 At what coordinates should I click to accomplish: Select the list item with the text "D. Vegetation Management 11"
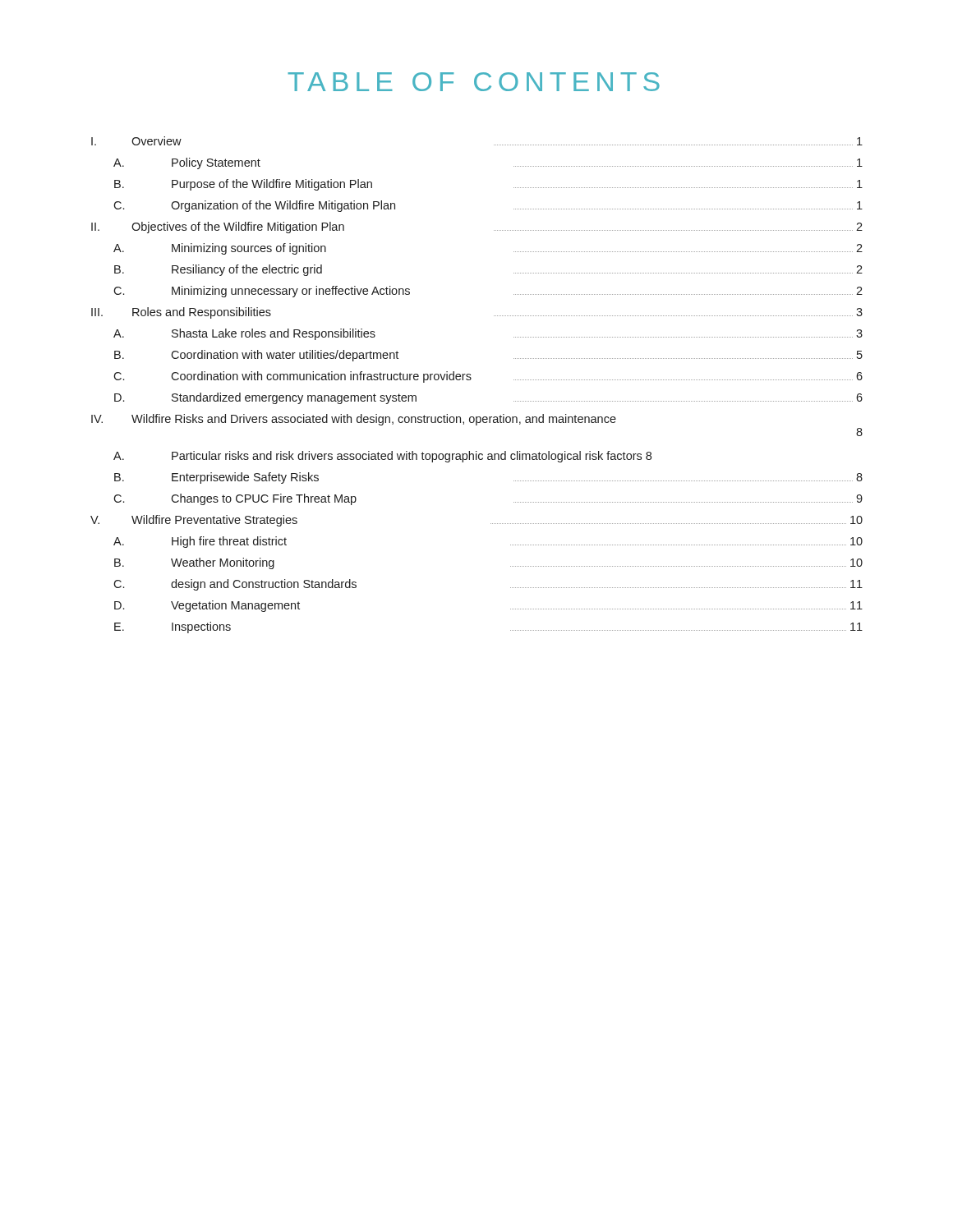[120, 607]
